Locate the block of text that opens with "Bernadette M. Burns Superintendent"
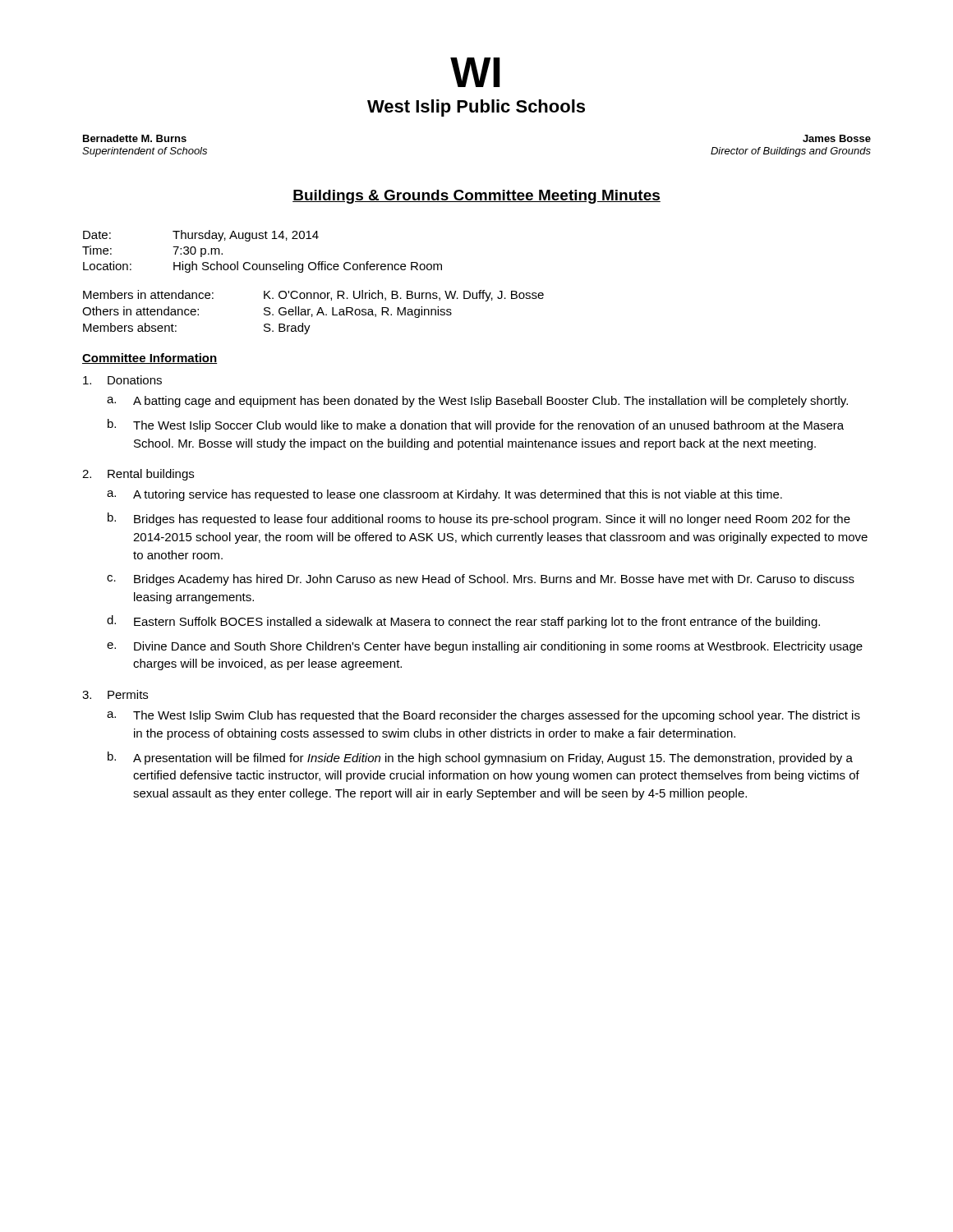 click(x=129, y=138)
